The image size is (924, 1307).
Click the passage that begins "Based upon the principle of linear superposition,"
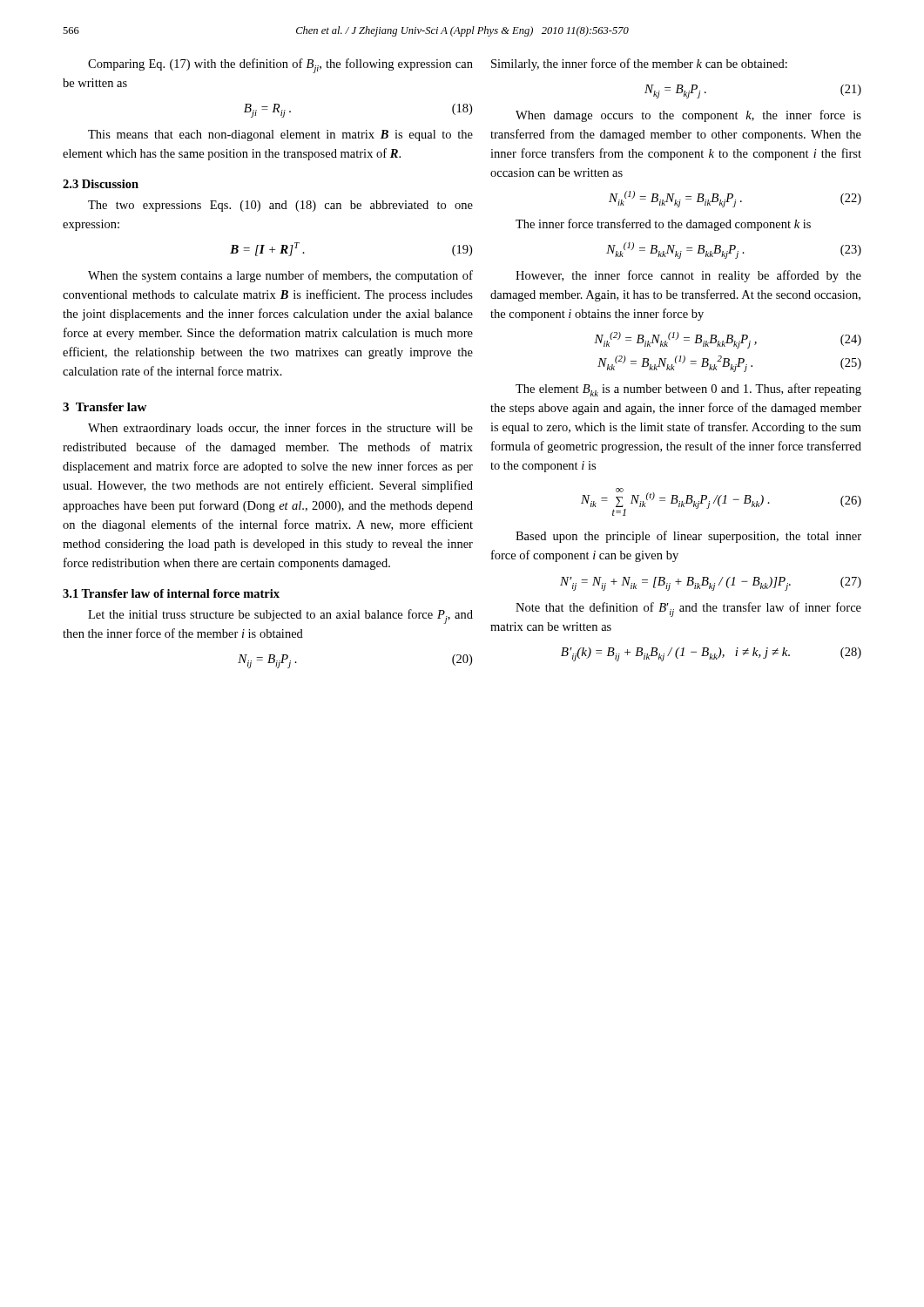(676, 546)
